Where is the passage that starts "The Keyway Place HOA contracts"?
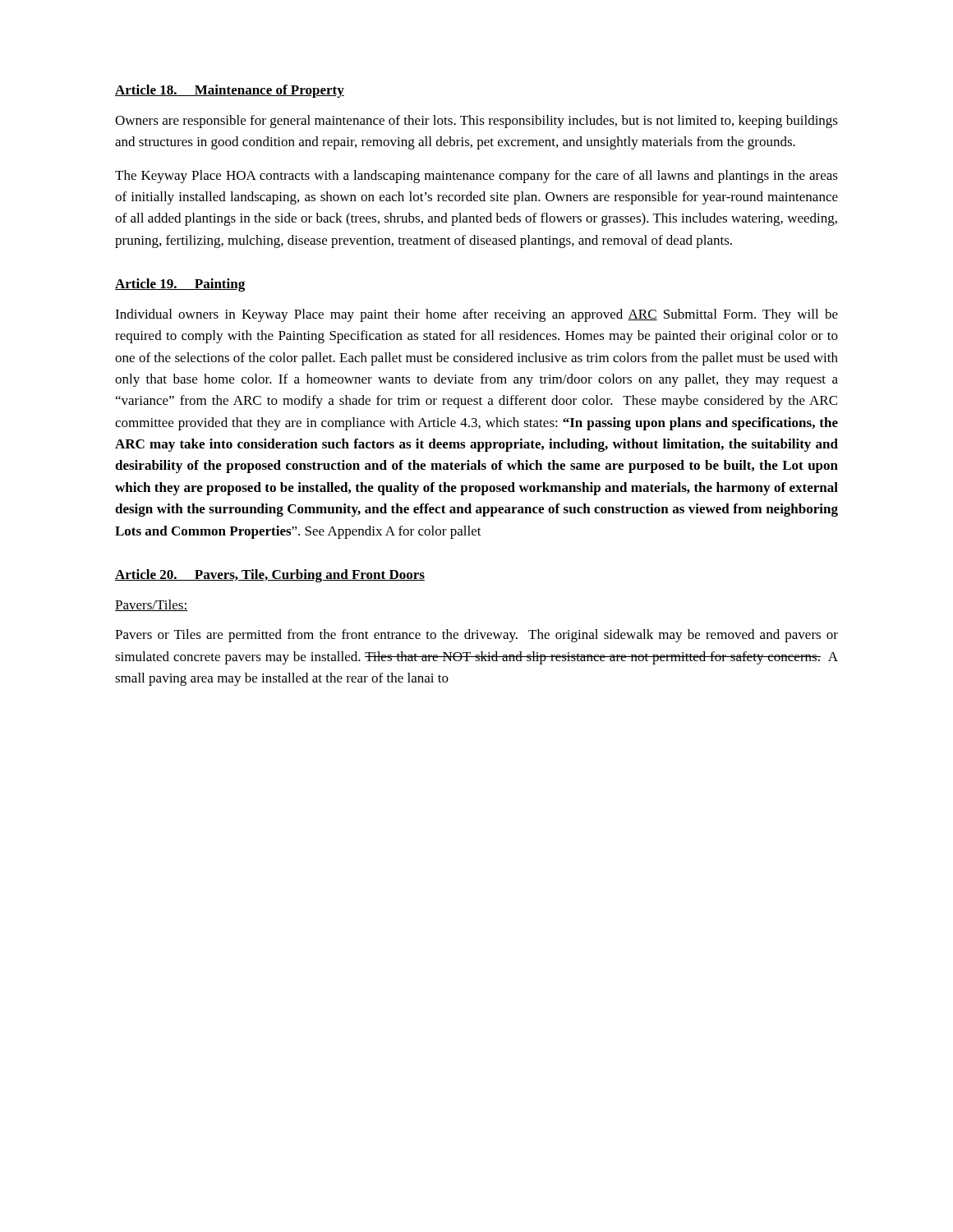This screenshot has width=953, height=1232. 476,208
